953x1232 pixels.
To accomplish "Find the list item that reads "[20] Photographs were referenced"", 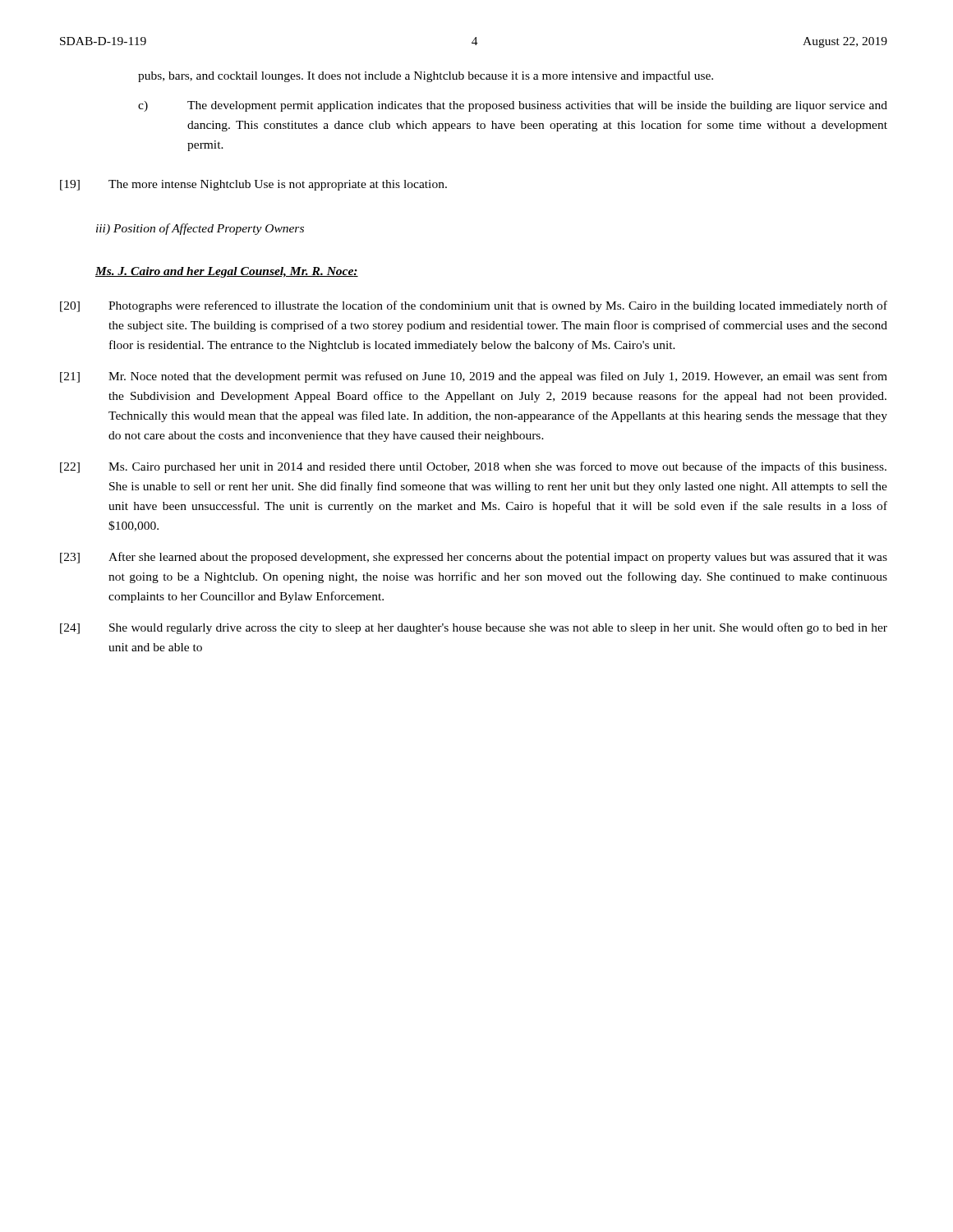I will pos(473,325).
